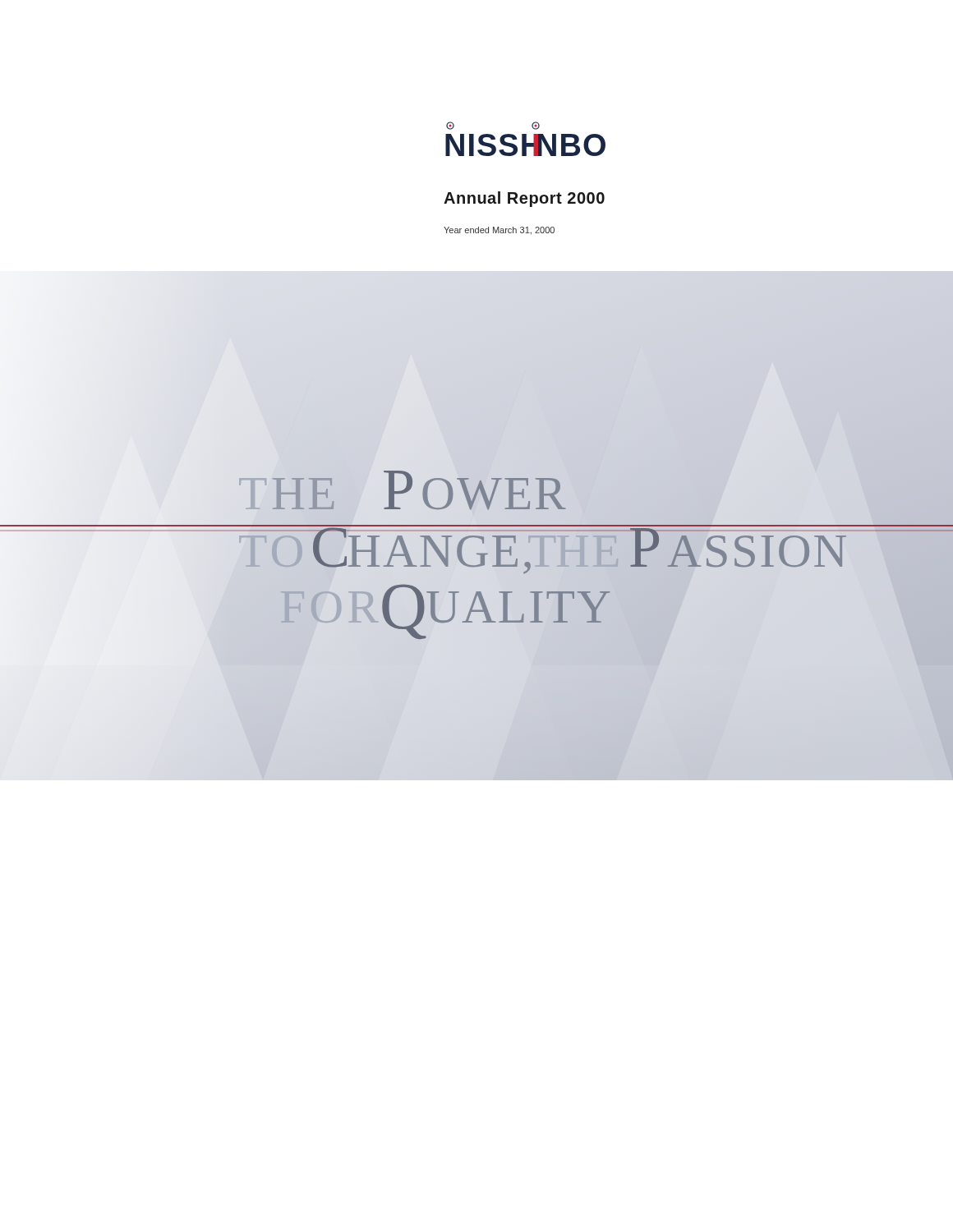Click on the logo
Image resolution: width=953 pixels, height=1232 pixels.
(534, 146)
